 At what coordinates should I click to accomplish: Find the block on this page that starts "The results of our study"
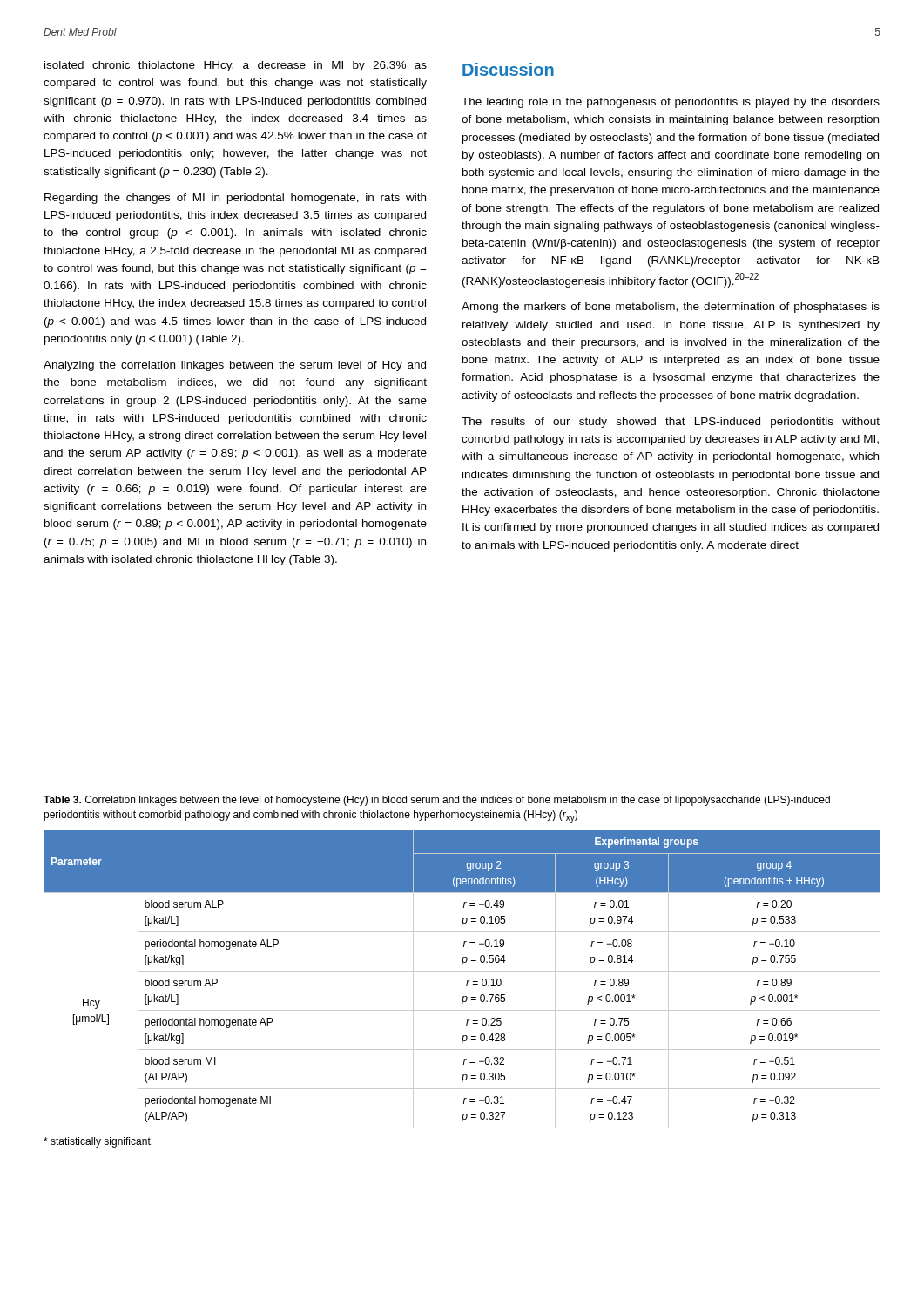coord(671,483)
